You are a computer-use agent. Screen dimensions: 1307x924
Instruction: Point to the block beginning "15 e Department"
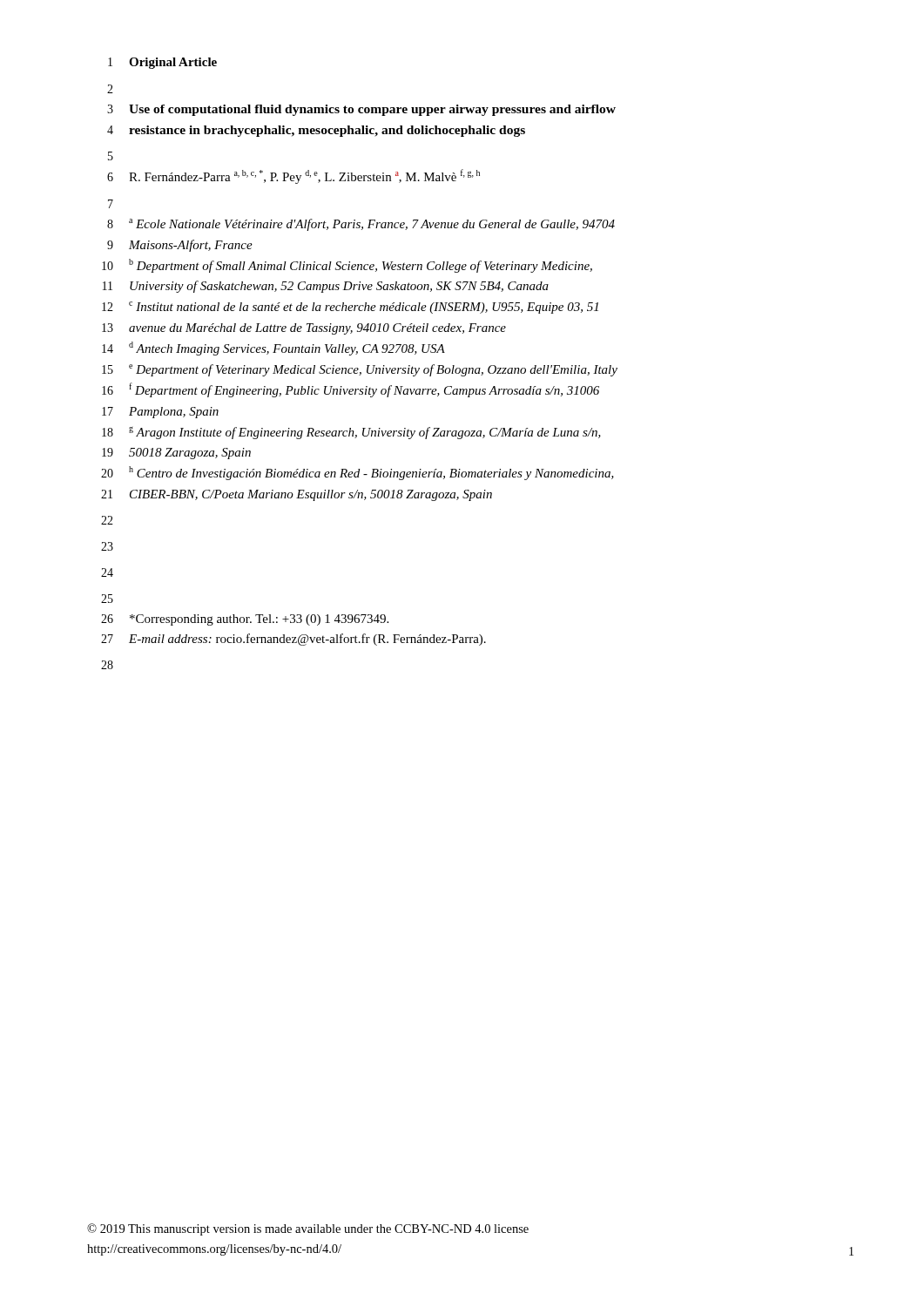pyautogui.click(x=462, y=370)
